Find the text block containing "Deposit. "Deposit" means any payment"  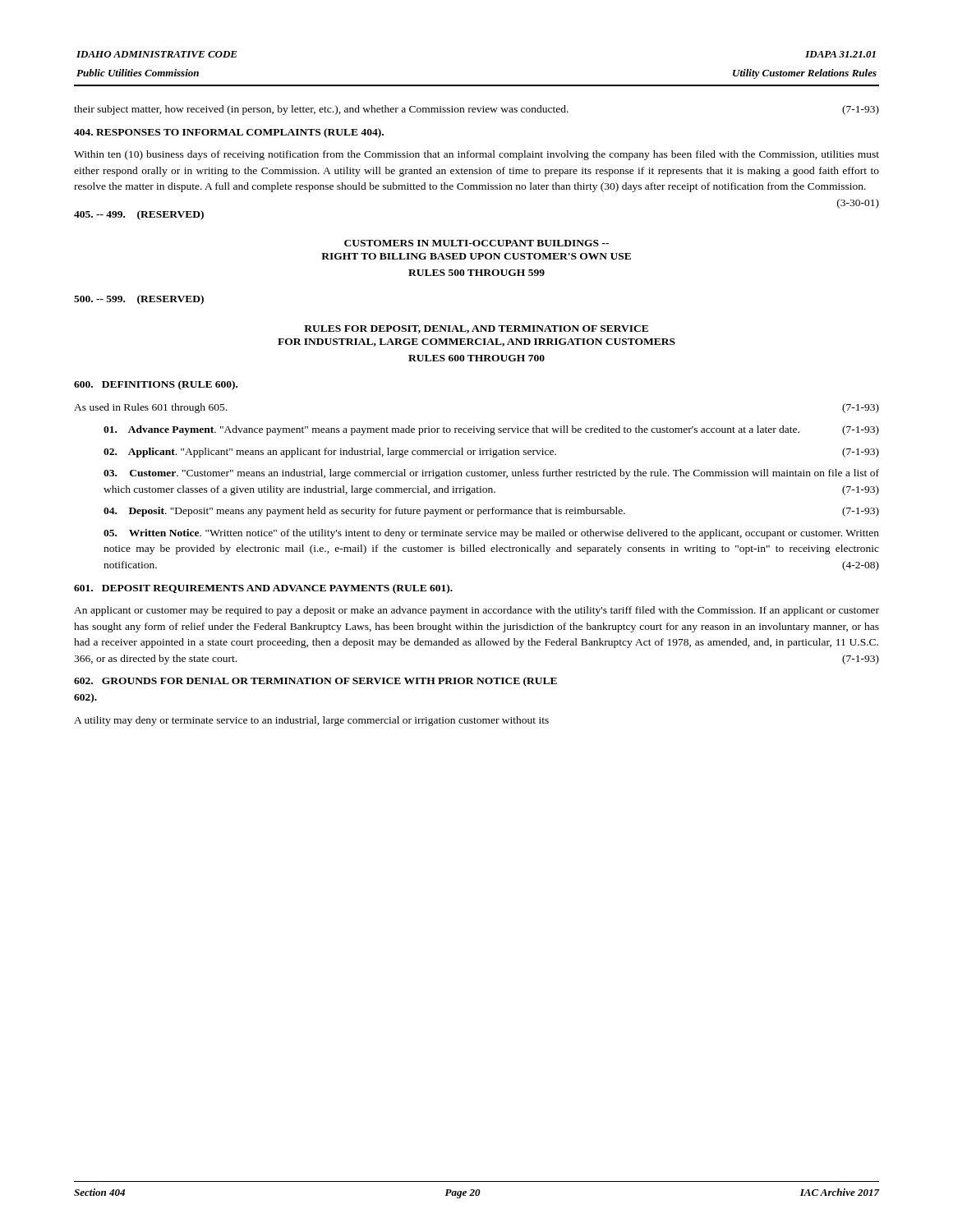(x=491, y=511)
